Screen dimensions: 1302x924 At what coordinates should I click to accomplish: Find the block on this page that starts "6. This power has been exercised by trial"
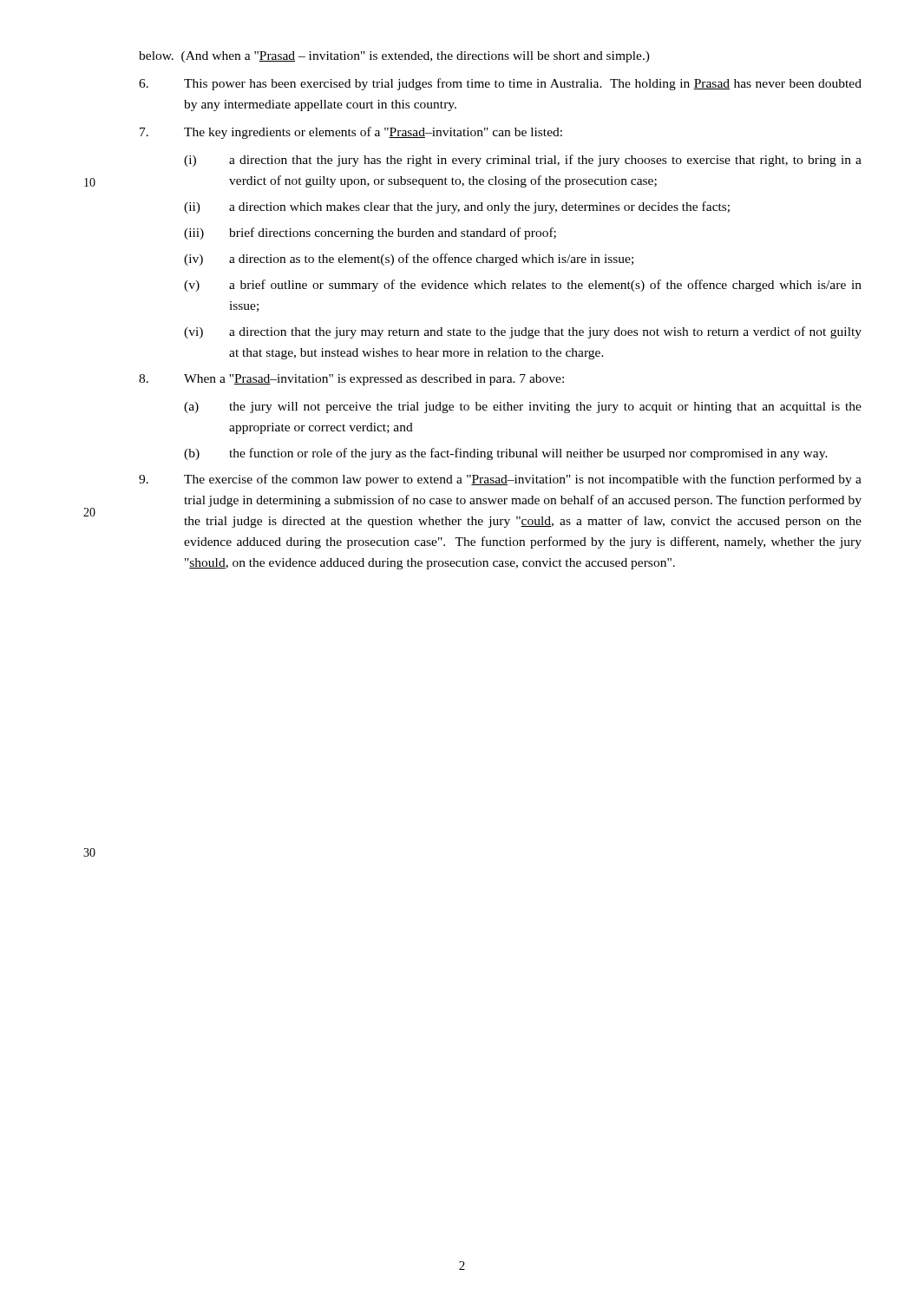coord(500,94)
